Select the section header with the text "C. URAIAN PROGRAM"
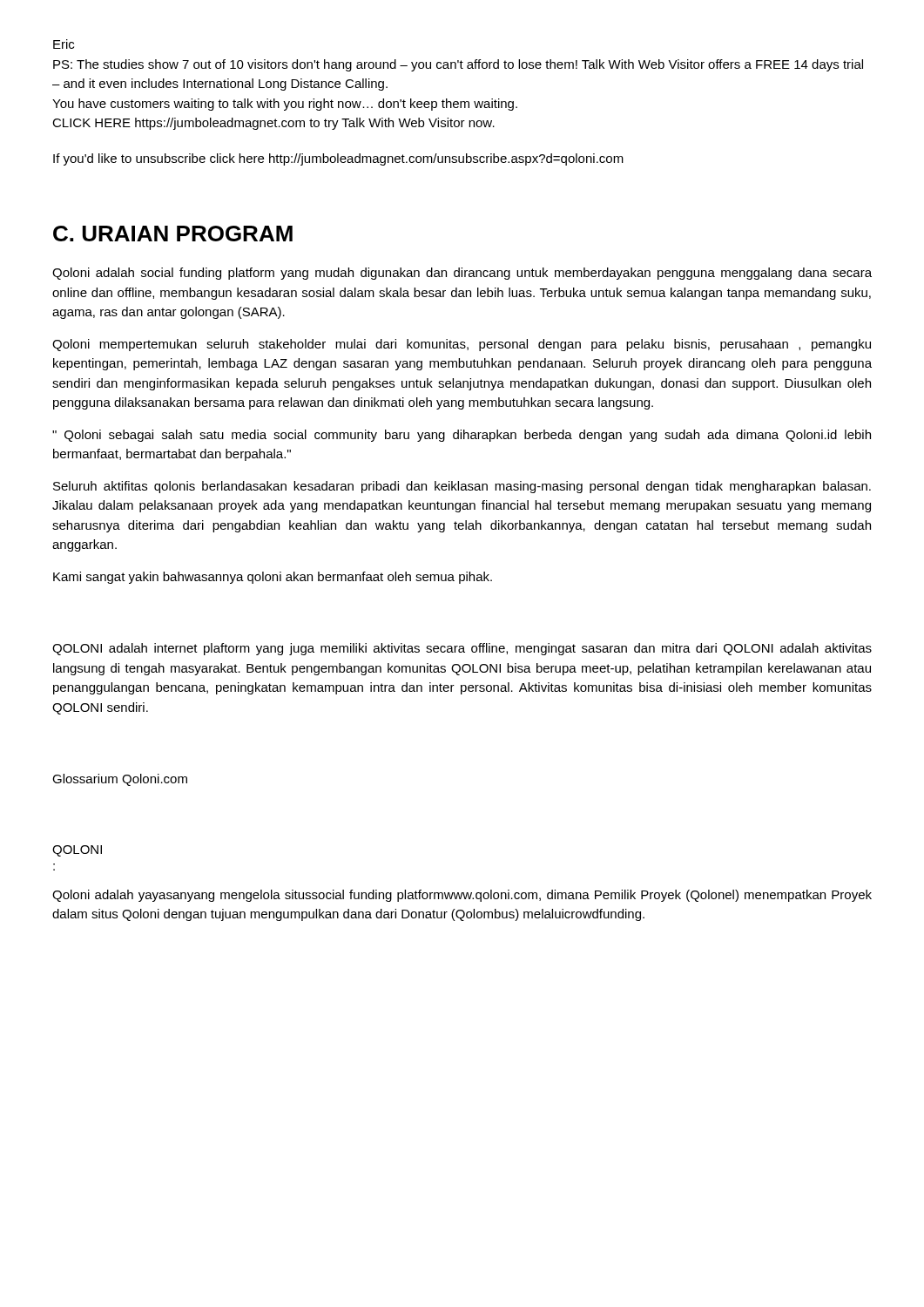This screenshot has width=924, height=1307. pos(173,234)
